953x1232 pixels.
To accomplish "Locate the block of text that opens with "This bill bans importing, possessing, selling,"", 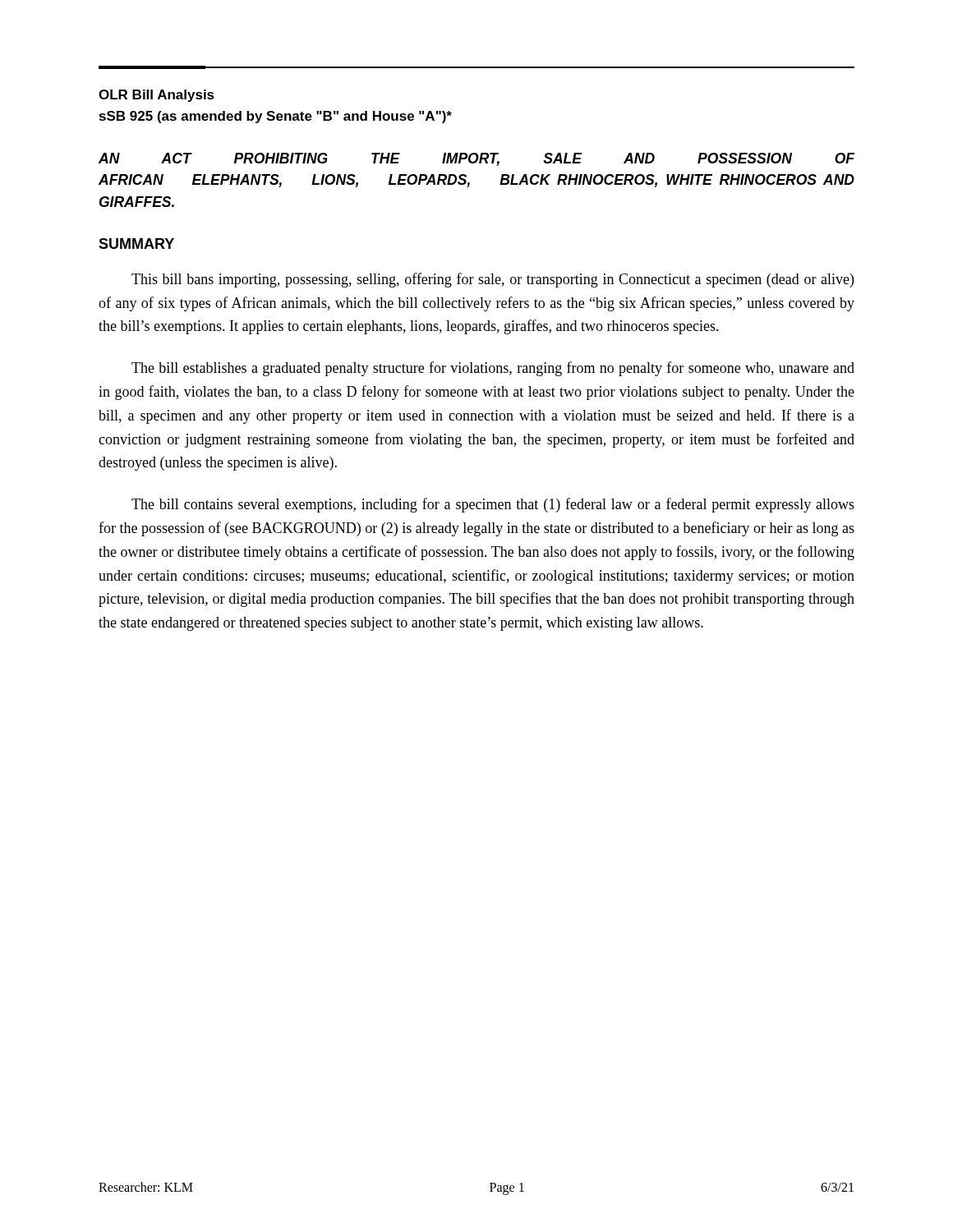I will (476, 303).
